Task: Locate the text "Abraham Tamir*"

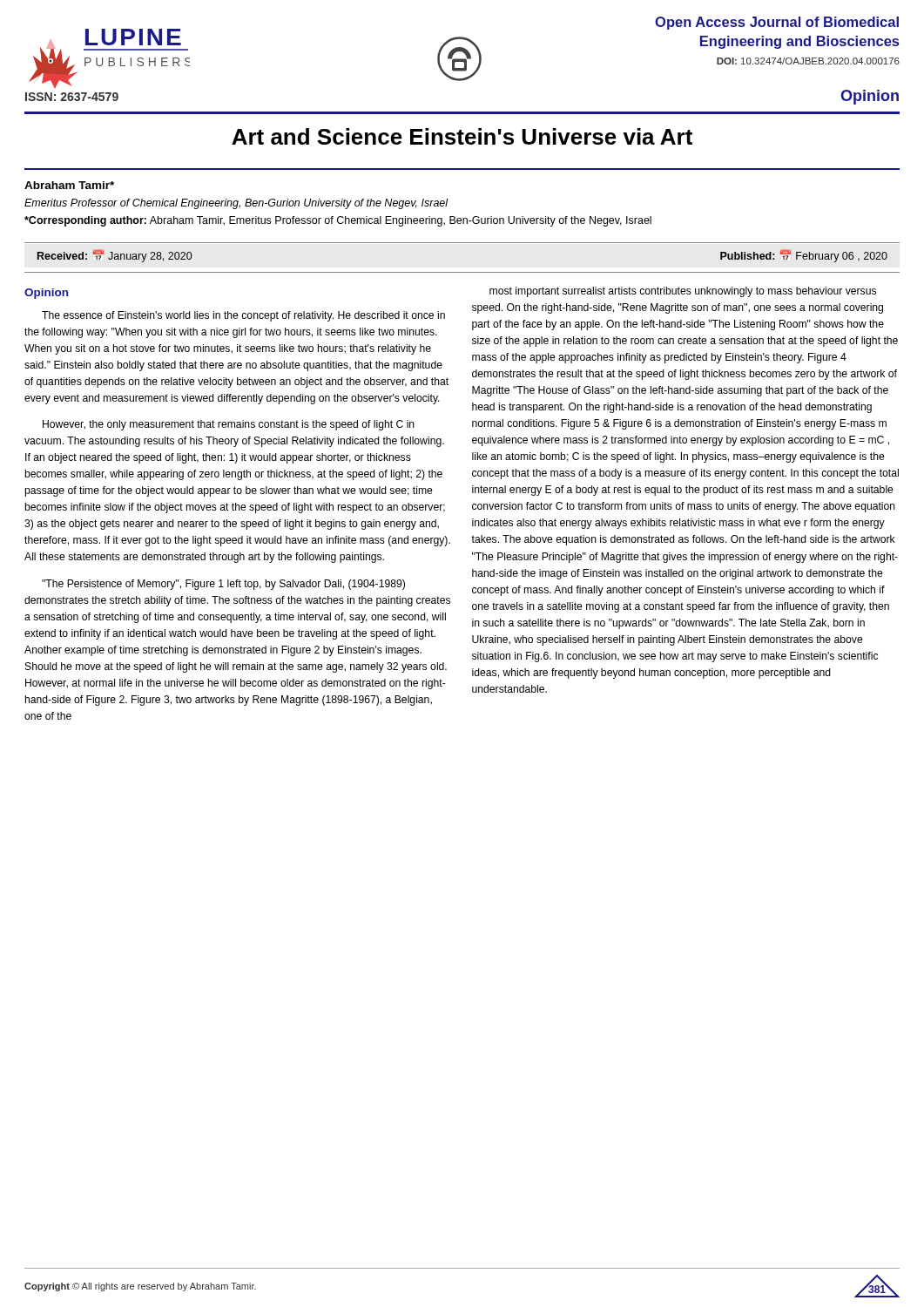Action: click(69, 185)
